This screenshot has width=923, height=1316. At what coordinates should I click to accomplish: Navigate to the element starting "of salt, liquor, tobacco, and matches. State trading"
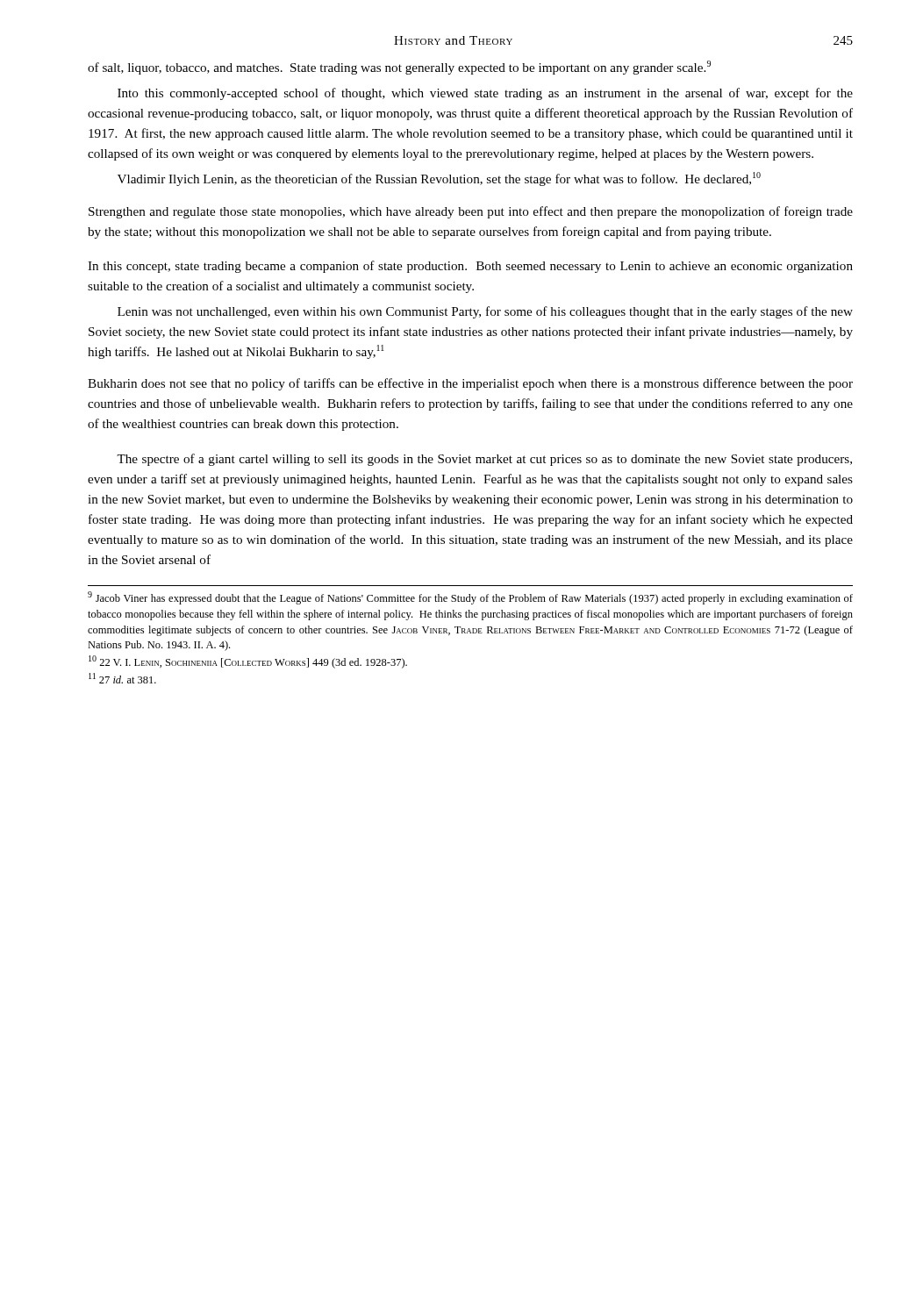pyautogui.click(x=470, y=67)
